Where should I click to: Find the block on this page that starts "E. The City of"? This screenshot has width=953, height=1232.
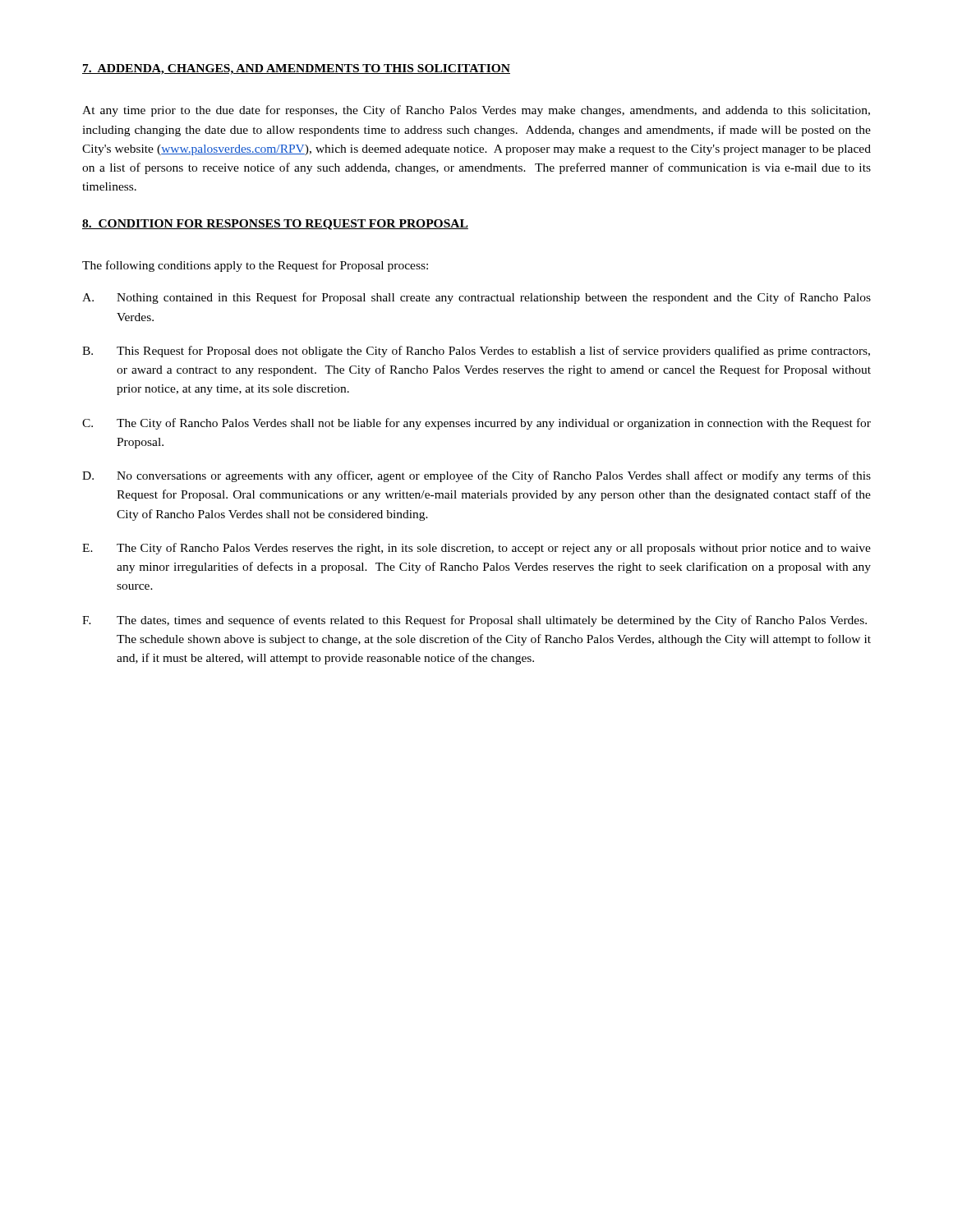click(x=476, y=567)
